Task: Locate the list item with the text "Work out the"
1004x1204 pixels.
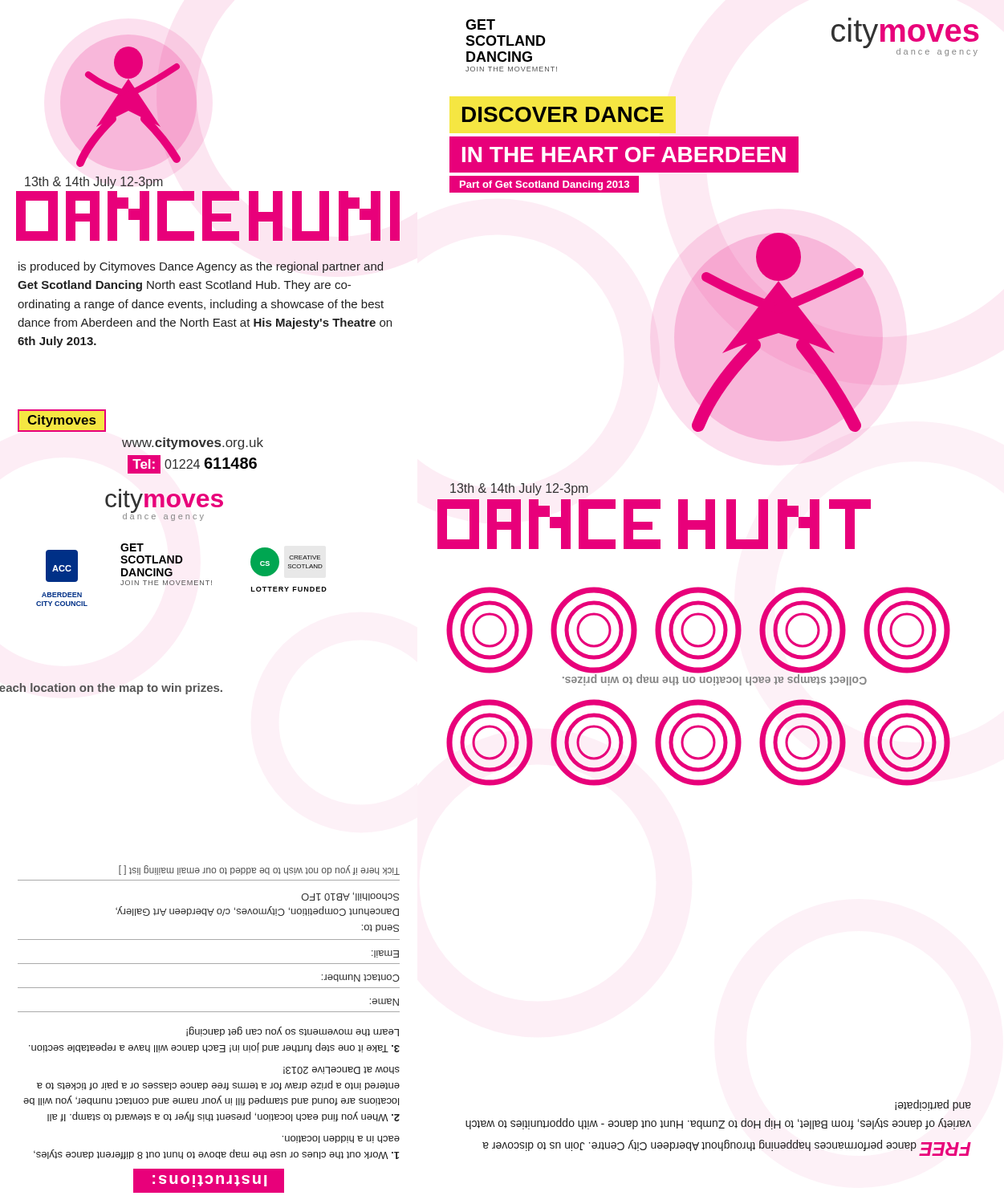Action: click(216, 1148)
